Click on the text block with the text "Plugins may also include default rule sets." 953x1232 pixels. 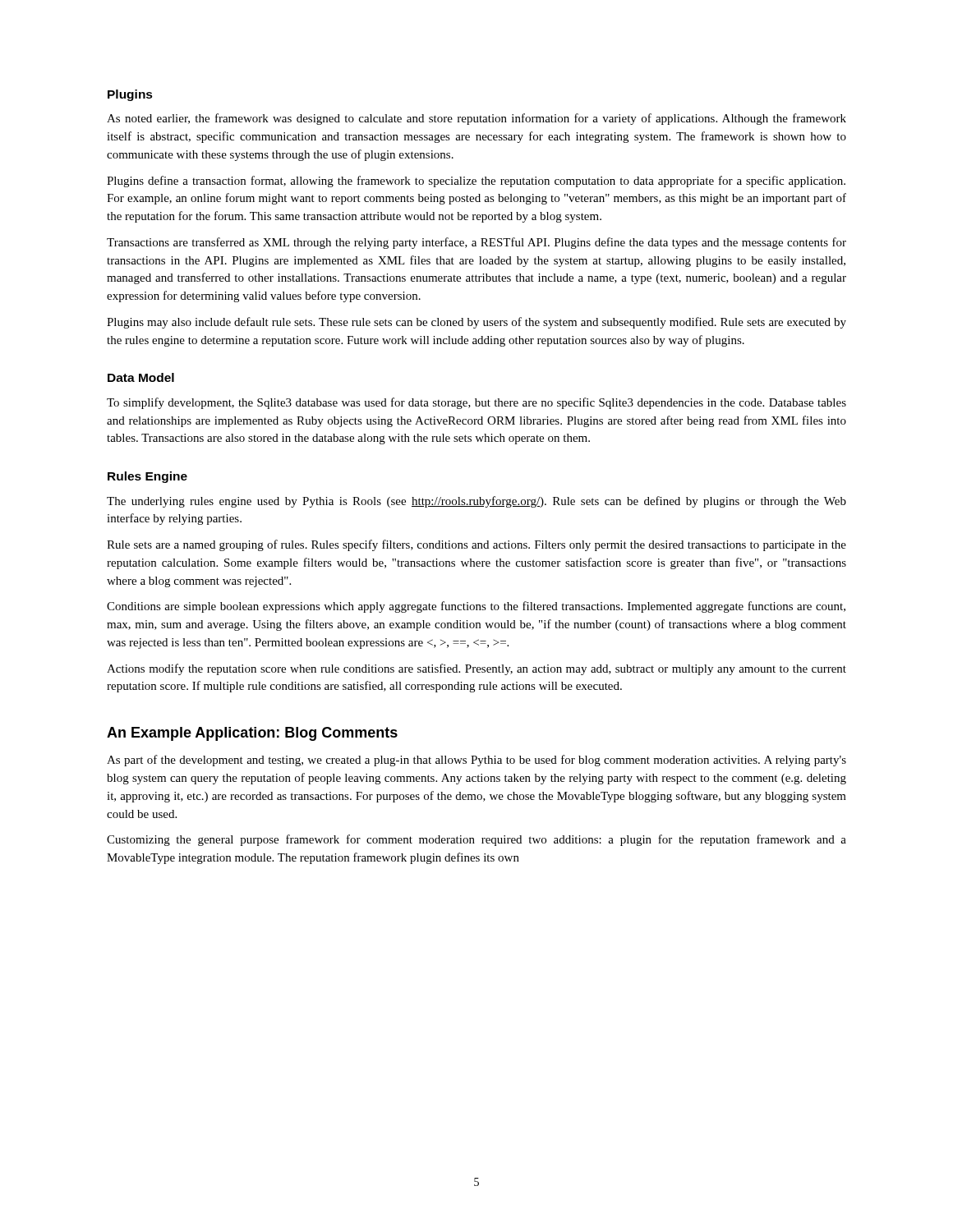[476, 331]
